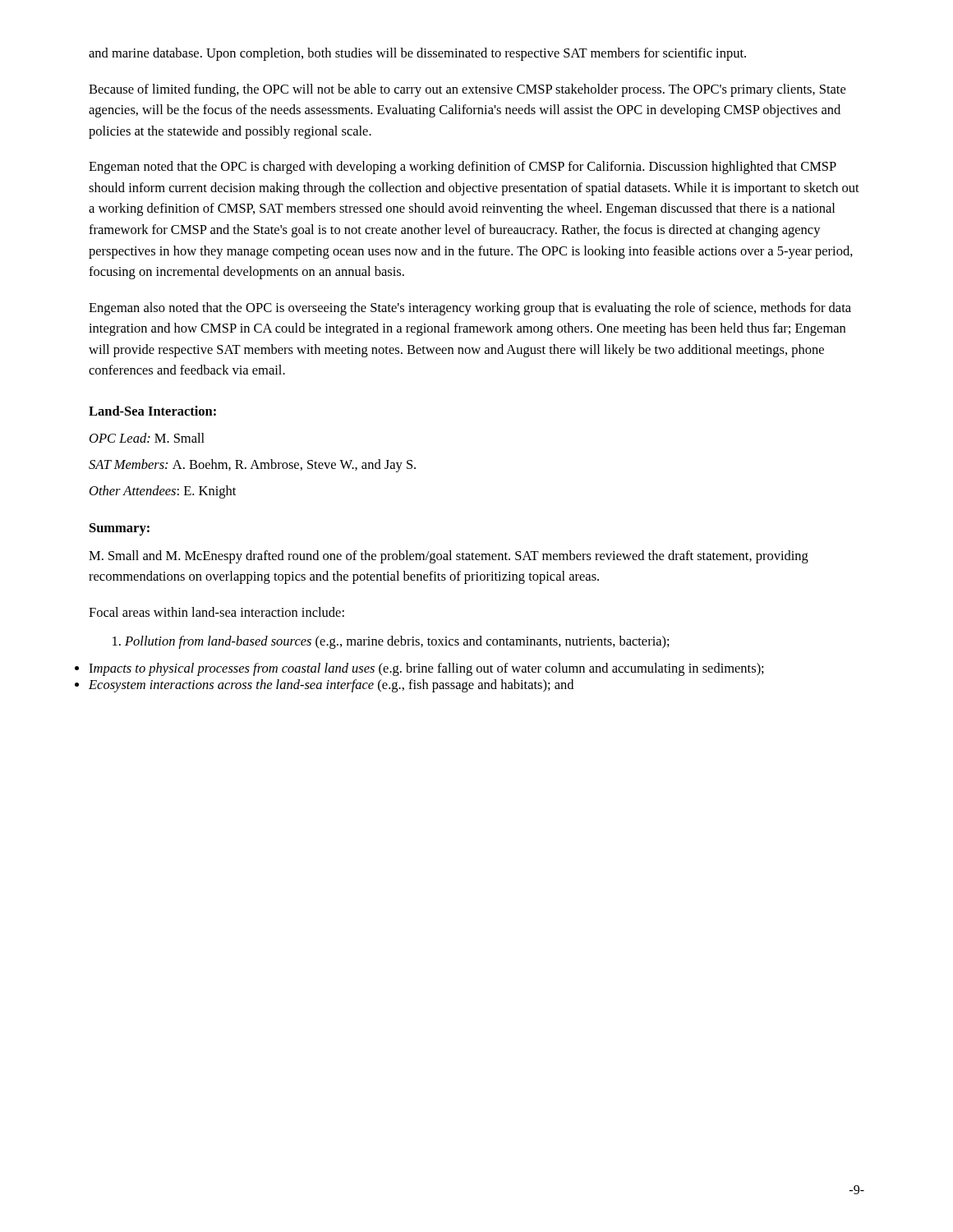The image size is (953, 1232).
Task: Point to the block beginning "M. Small and"
Action: click(476, 566)
